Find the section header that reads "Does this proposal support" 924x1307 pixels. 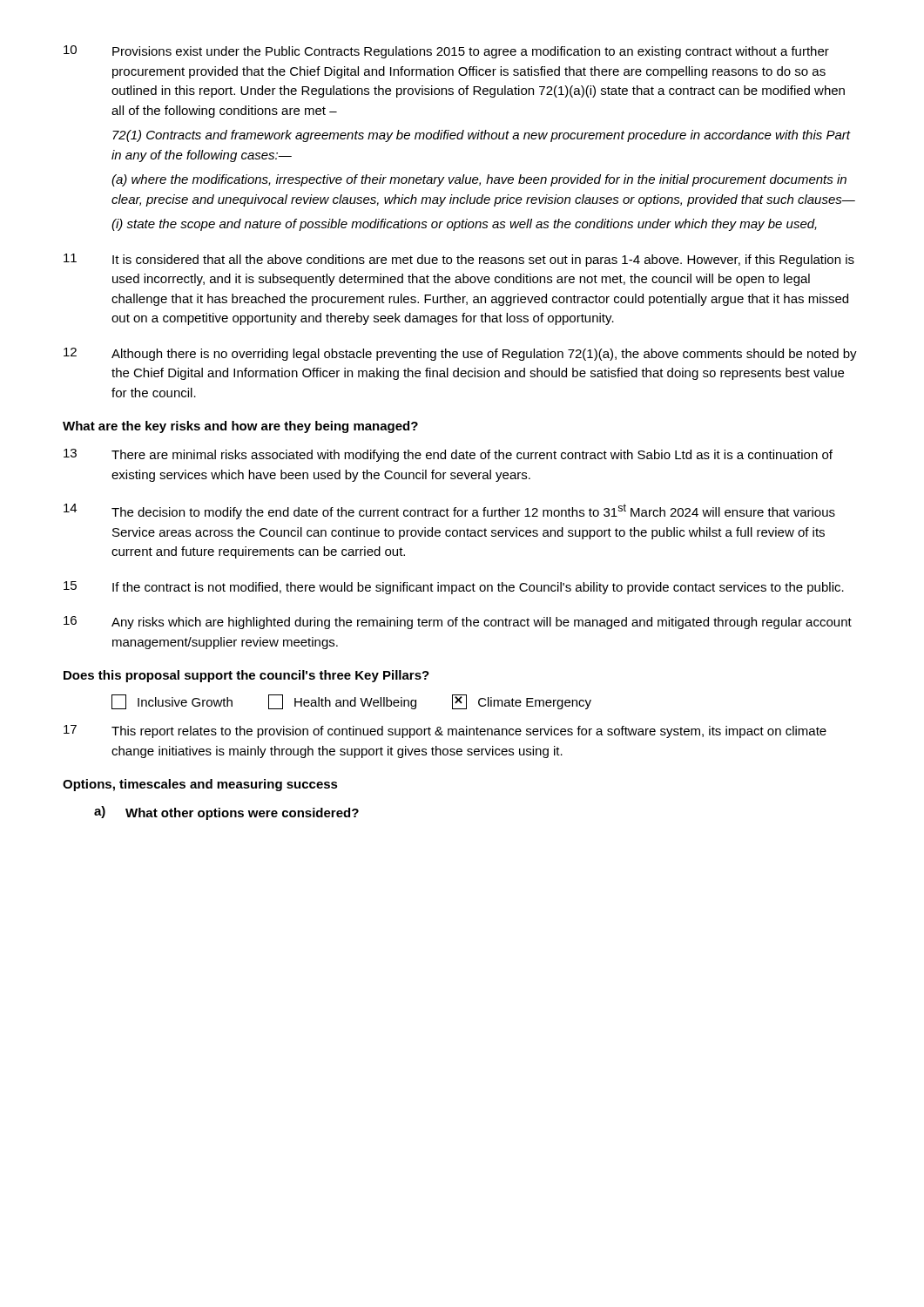[x=246, y=675]
